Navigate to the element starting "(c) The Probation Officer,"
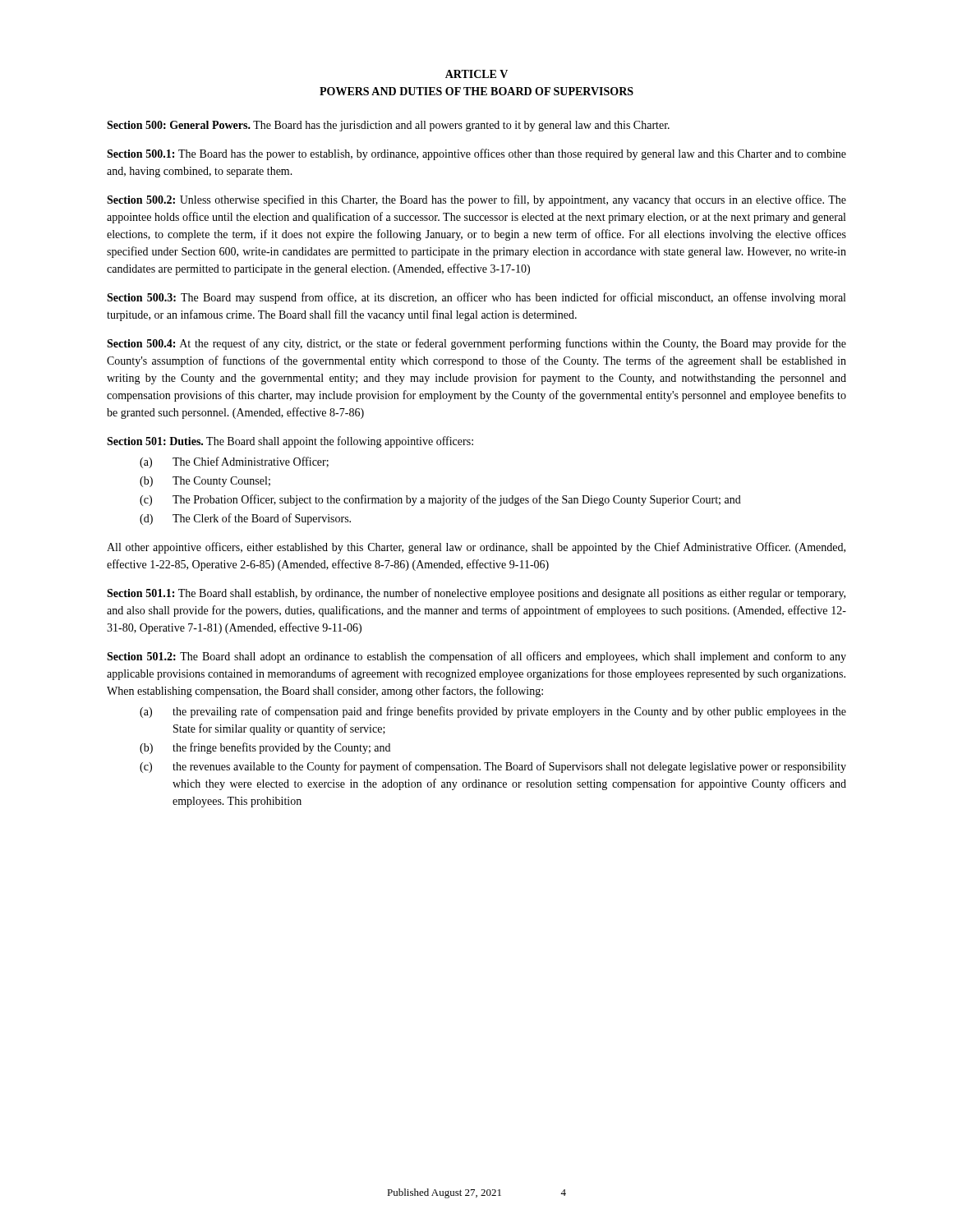Screen dimensions: 1232x953 (x=476, y=500)
